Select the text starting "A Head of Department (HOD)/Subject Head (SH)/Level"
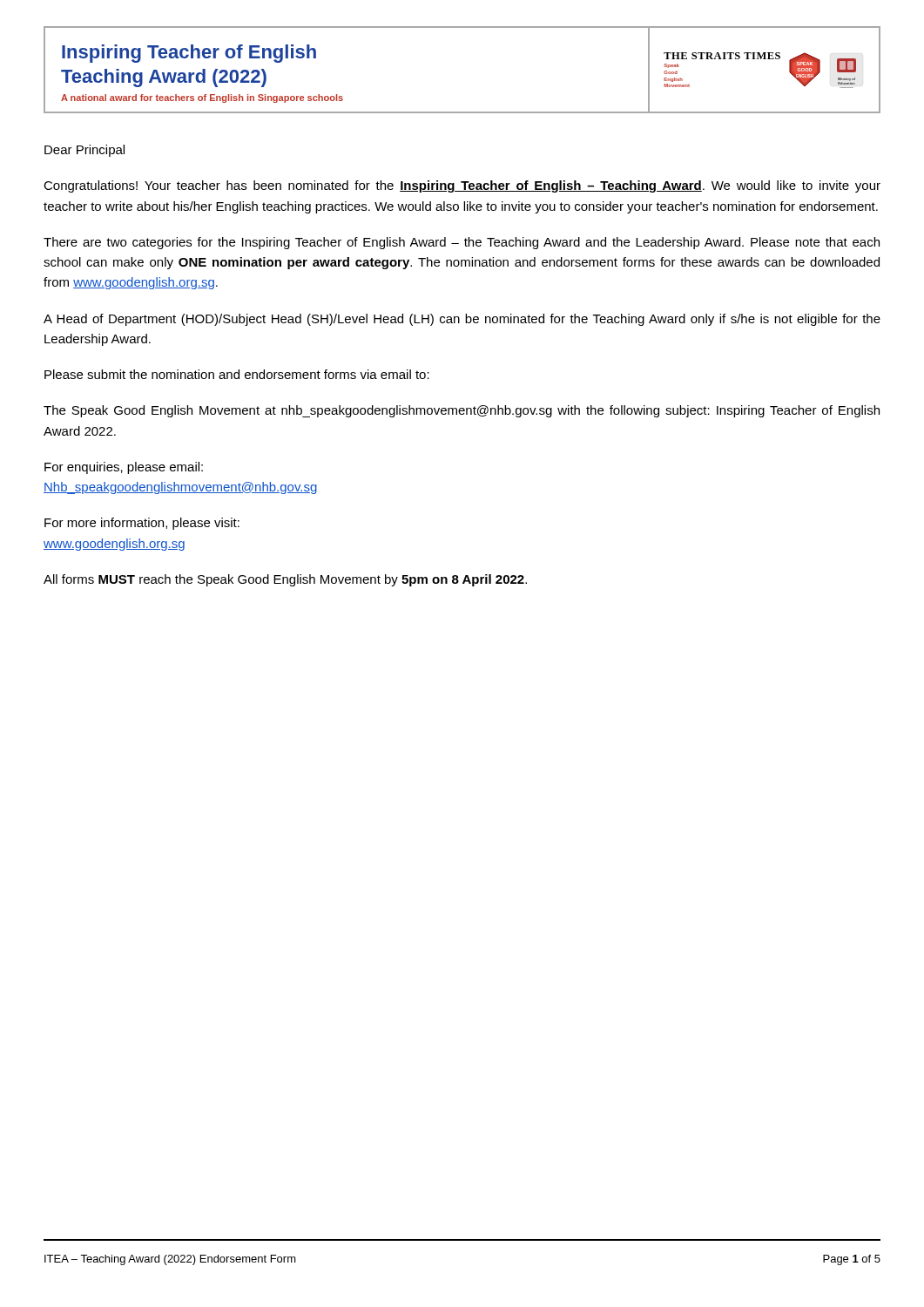Viewport: 924px width, 1307px height. pyautogui.click(x=462, y=328)
